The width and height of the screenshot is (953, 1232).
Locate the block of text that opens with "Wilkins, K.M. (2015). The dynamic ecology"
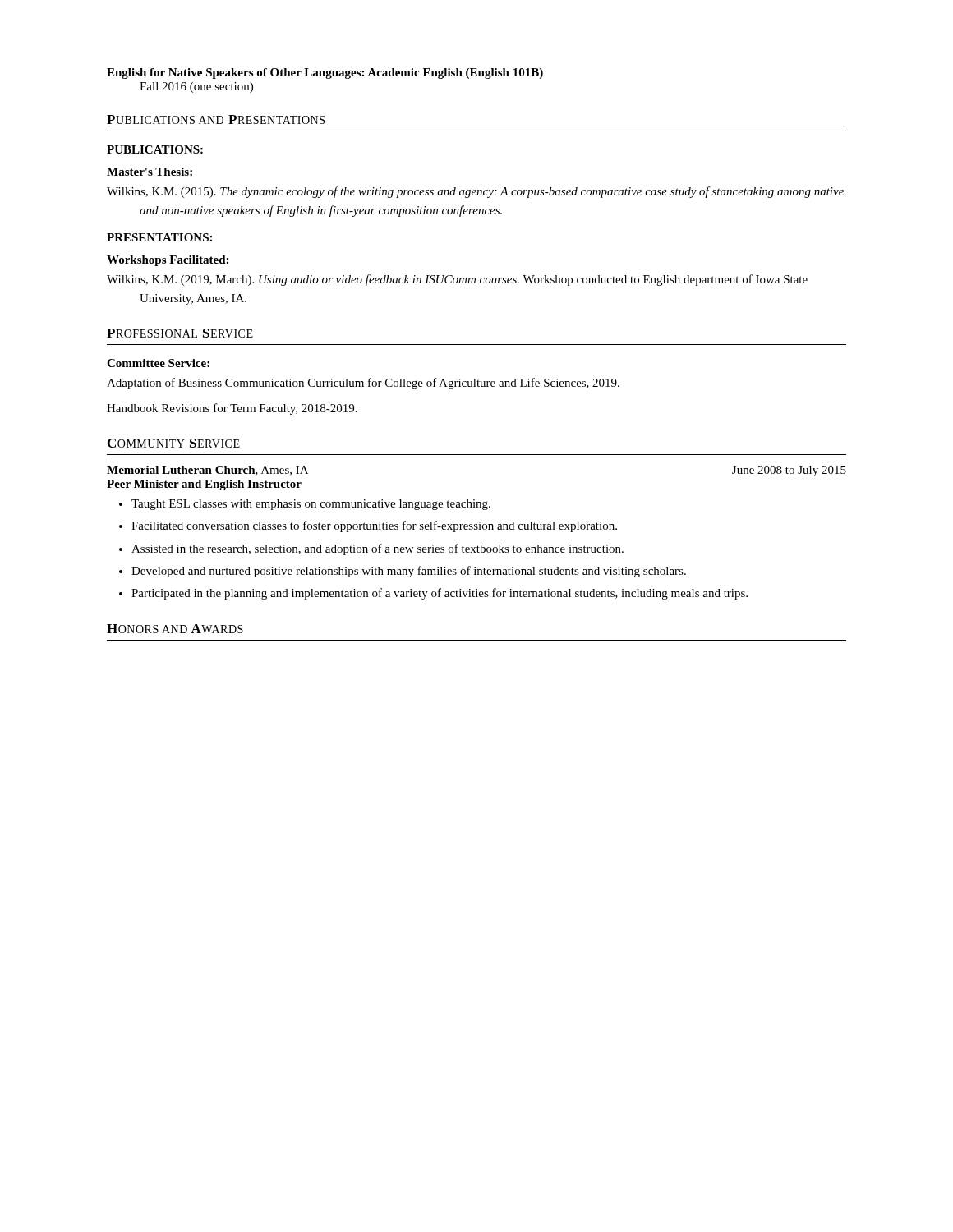point(475,201)
